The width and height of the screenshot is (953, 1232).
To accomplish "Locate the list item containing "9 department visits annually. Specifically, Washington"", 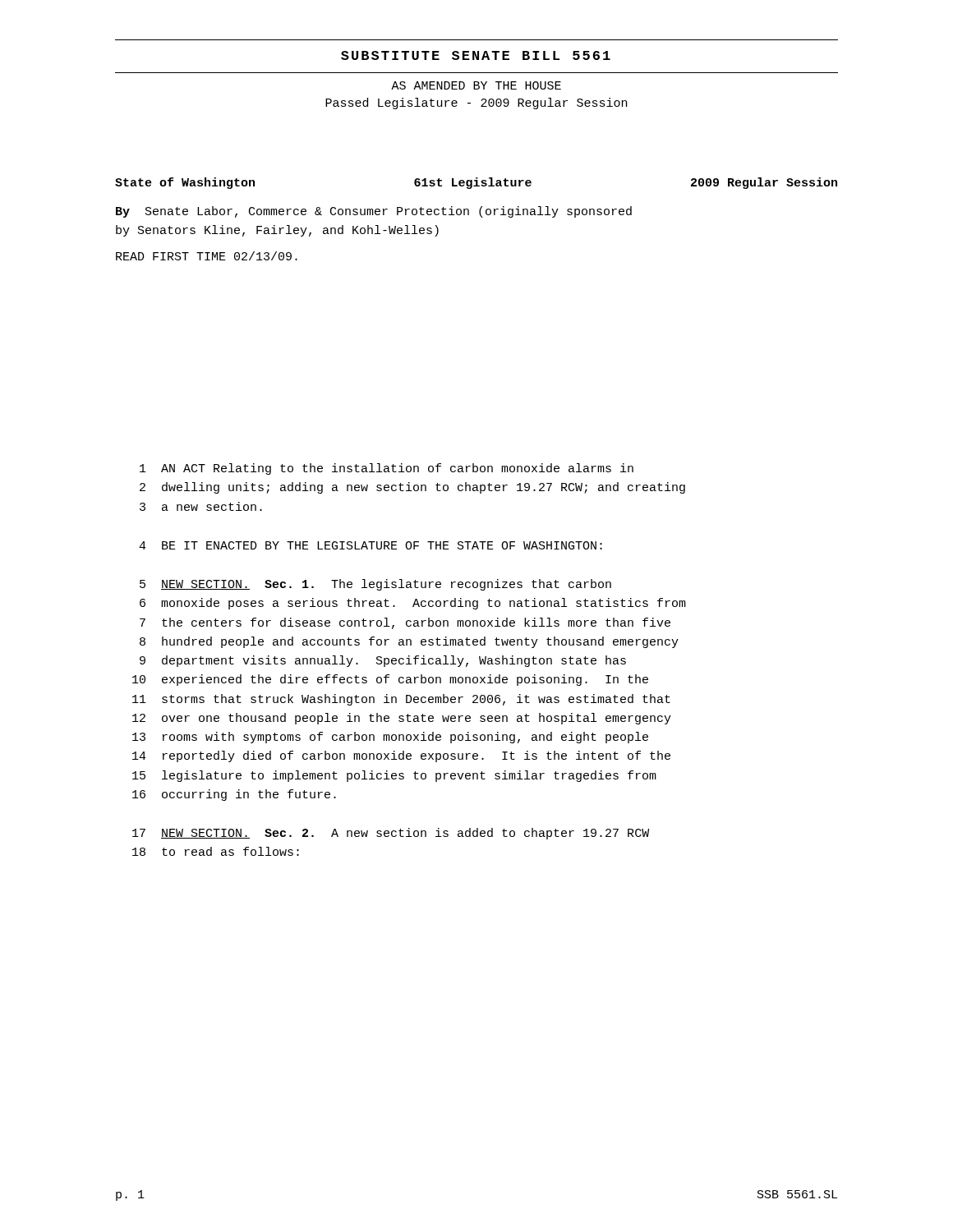I will click(371, 662).
